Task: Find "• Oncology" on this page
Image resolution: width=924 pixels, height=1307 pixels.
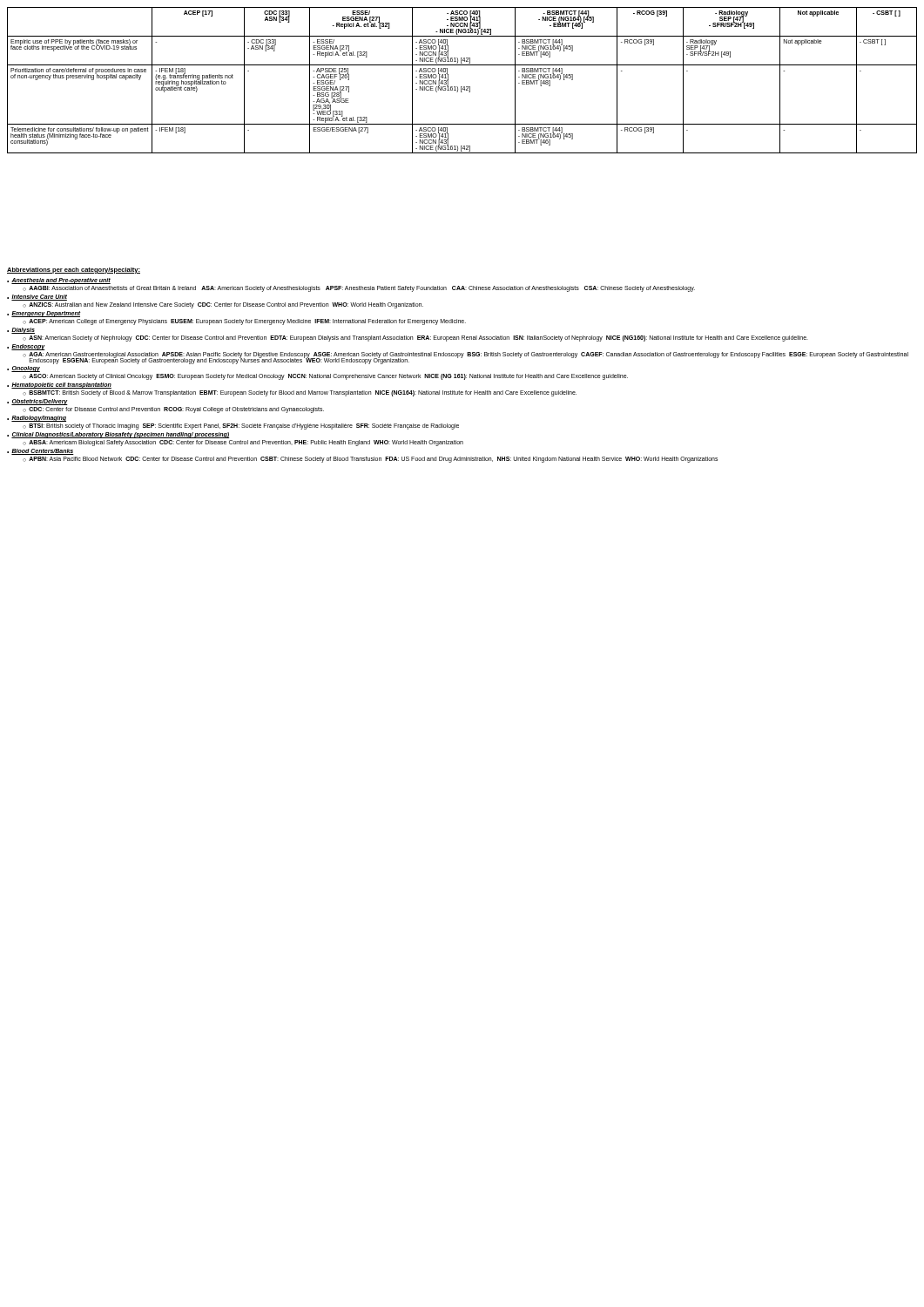Action: coord(23,369)
